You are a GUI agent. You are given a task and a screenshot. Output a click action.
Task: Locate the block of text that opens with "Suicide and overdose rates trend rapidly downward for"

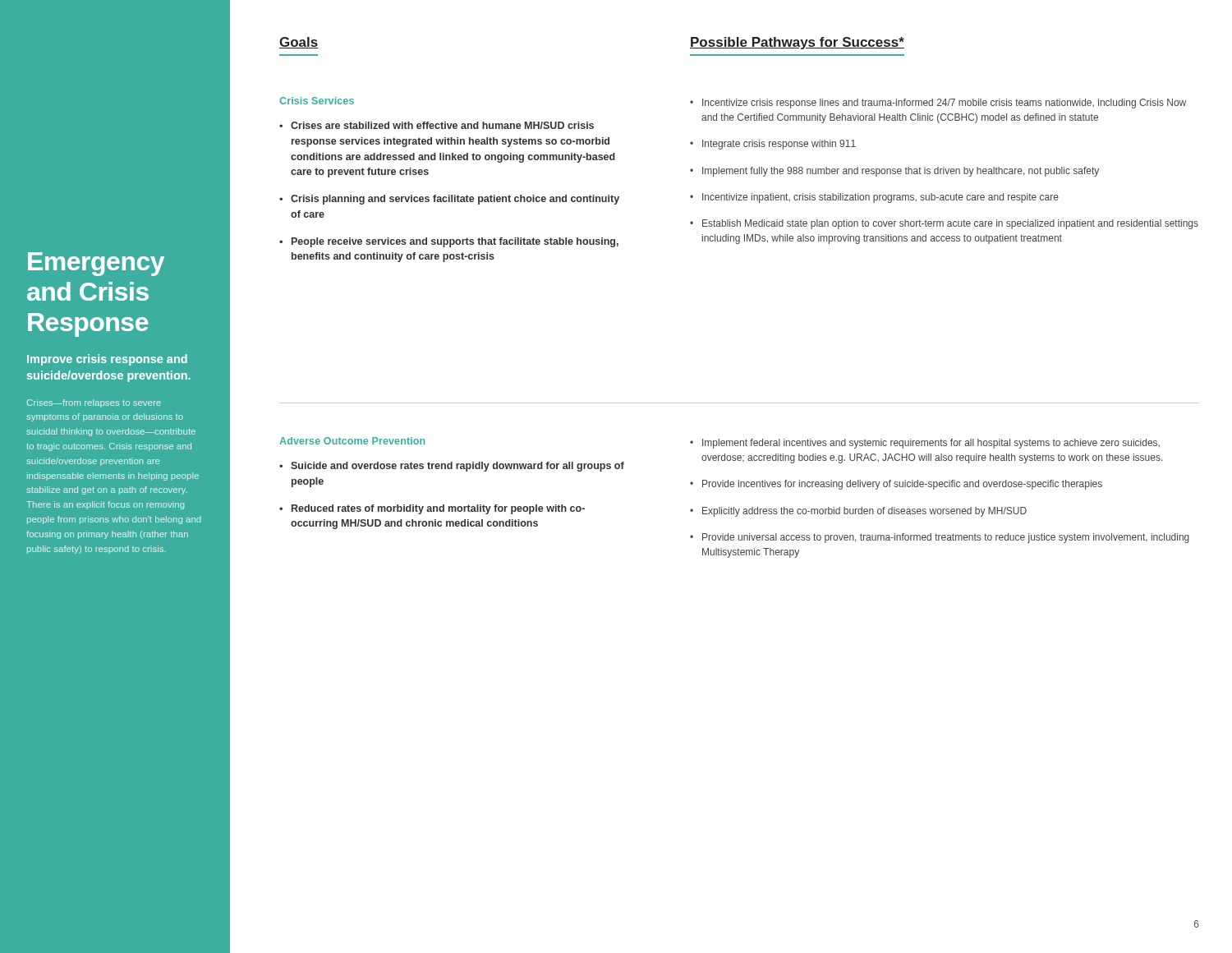pos(452,474)
